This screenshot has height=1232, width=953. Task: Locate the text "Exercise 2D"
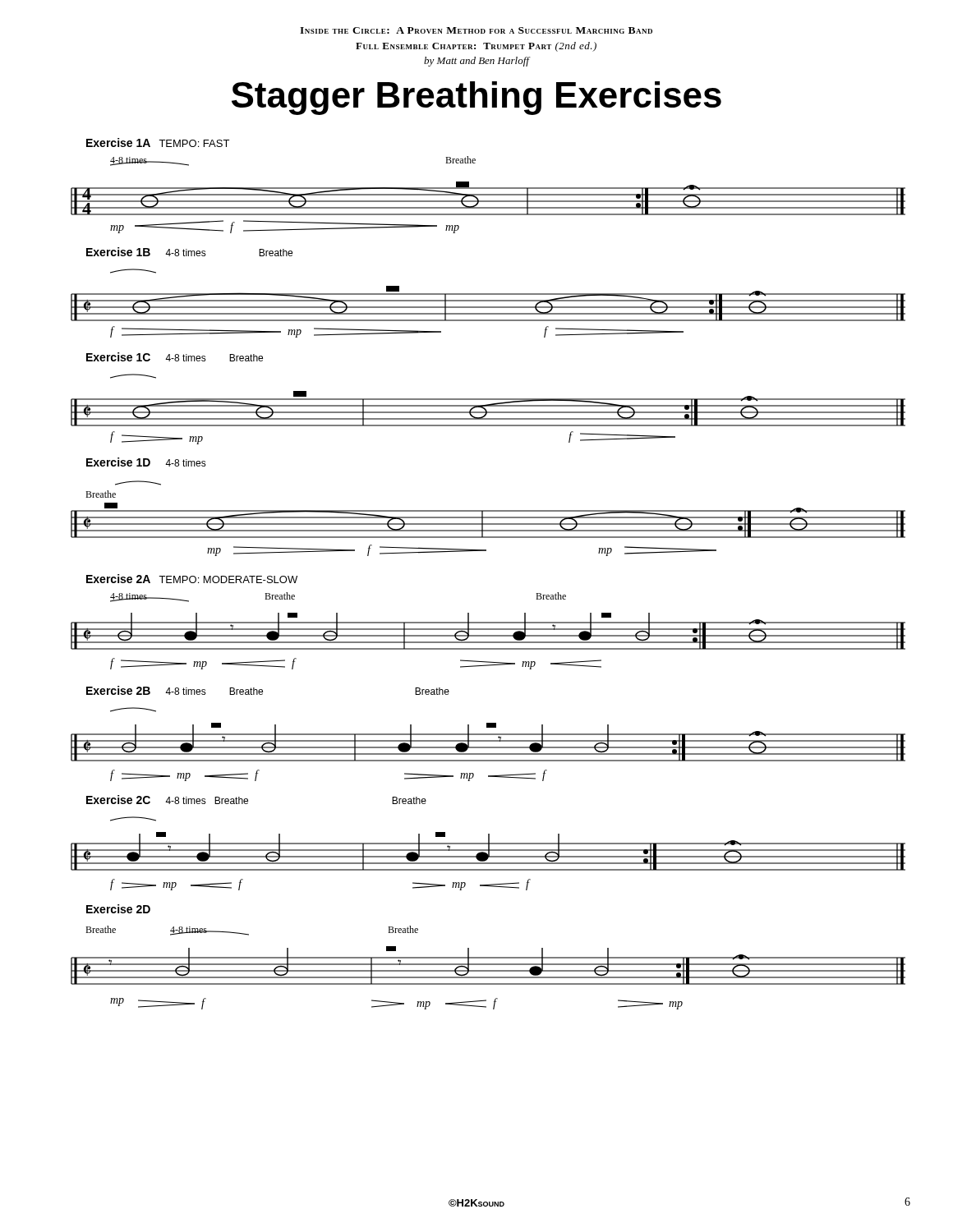pyautogui.click(x=118, y=909)
